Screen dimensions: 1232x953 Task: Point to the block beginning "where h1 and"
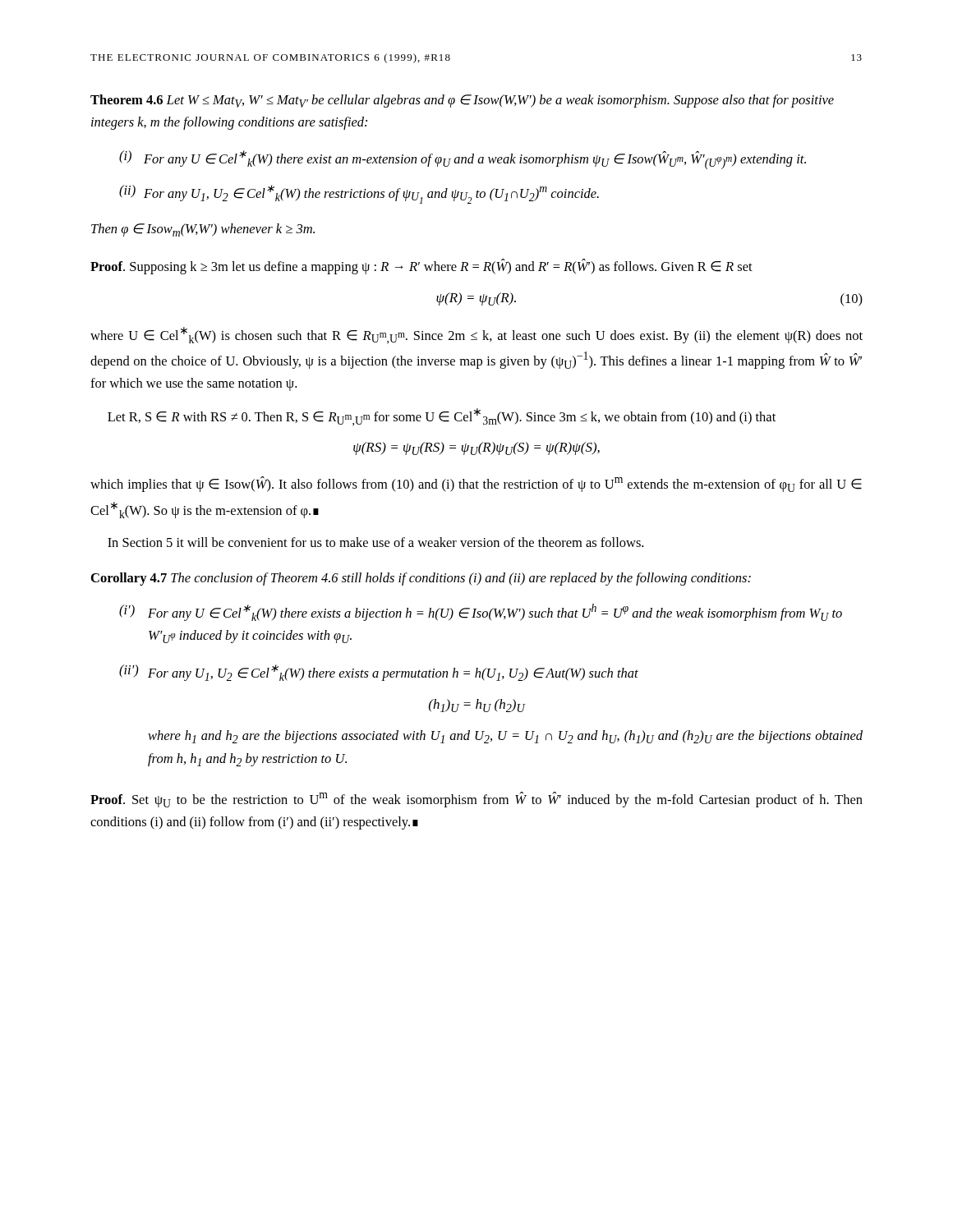pyautogui.click(x=505, y=748)
